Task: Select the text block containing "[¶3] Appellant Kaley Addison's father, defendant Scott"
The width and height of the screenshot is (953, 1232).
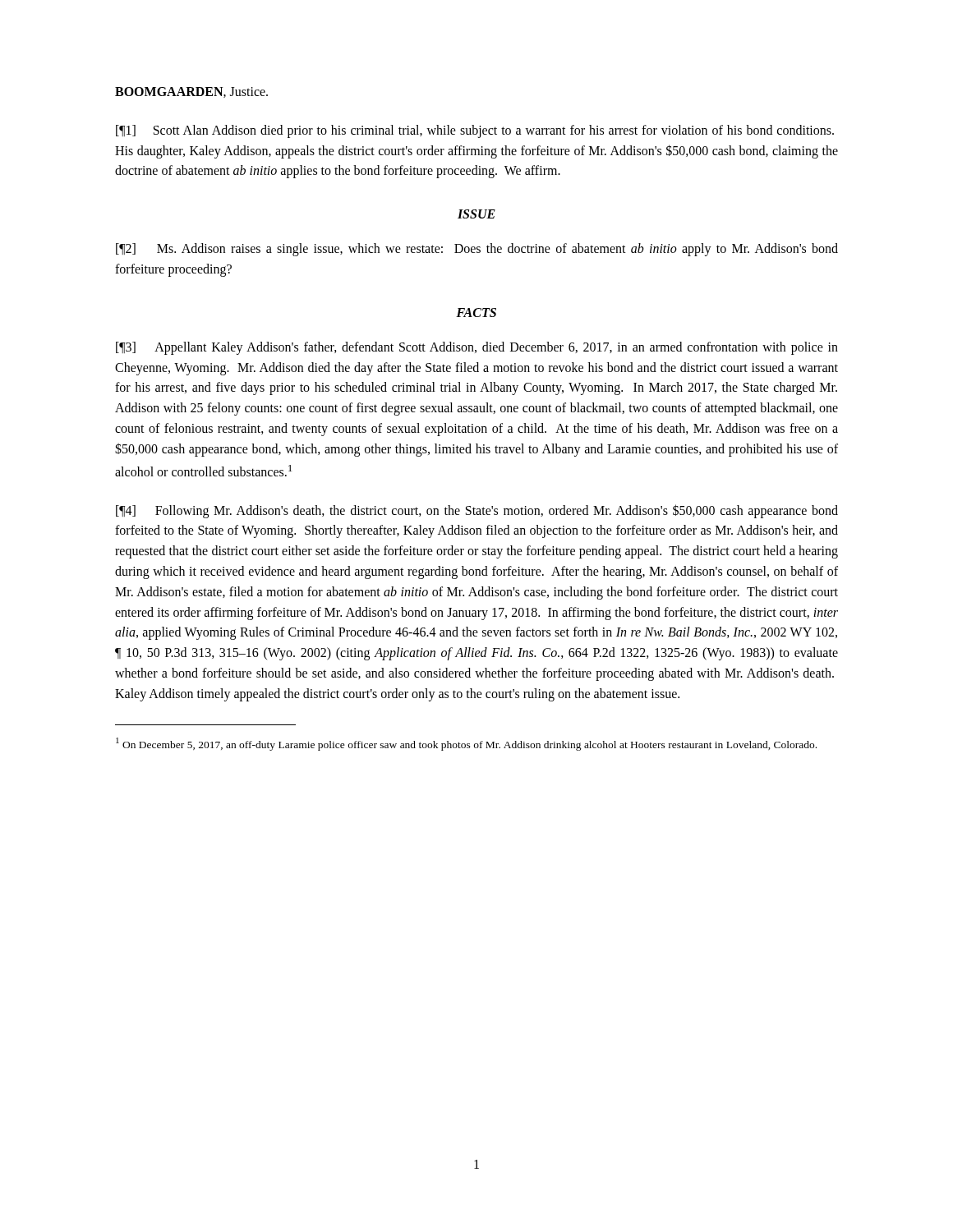Action: 476,410
